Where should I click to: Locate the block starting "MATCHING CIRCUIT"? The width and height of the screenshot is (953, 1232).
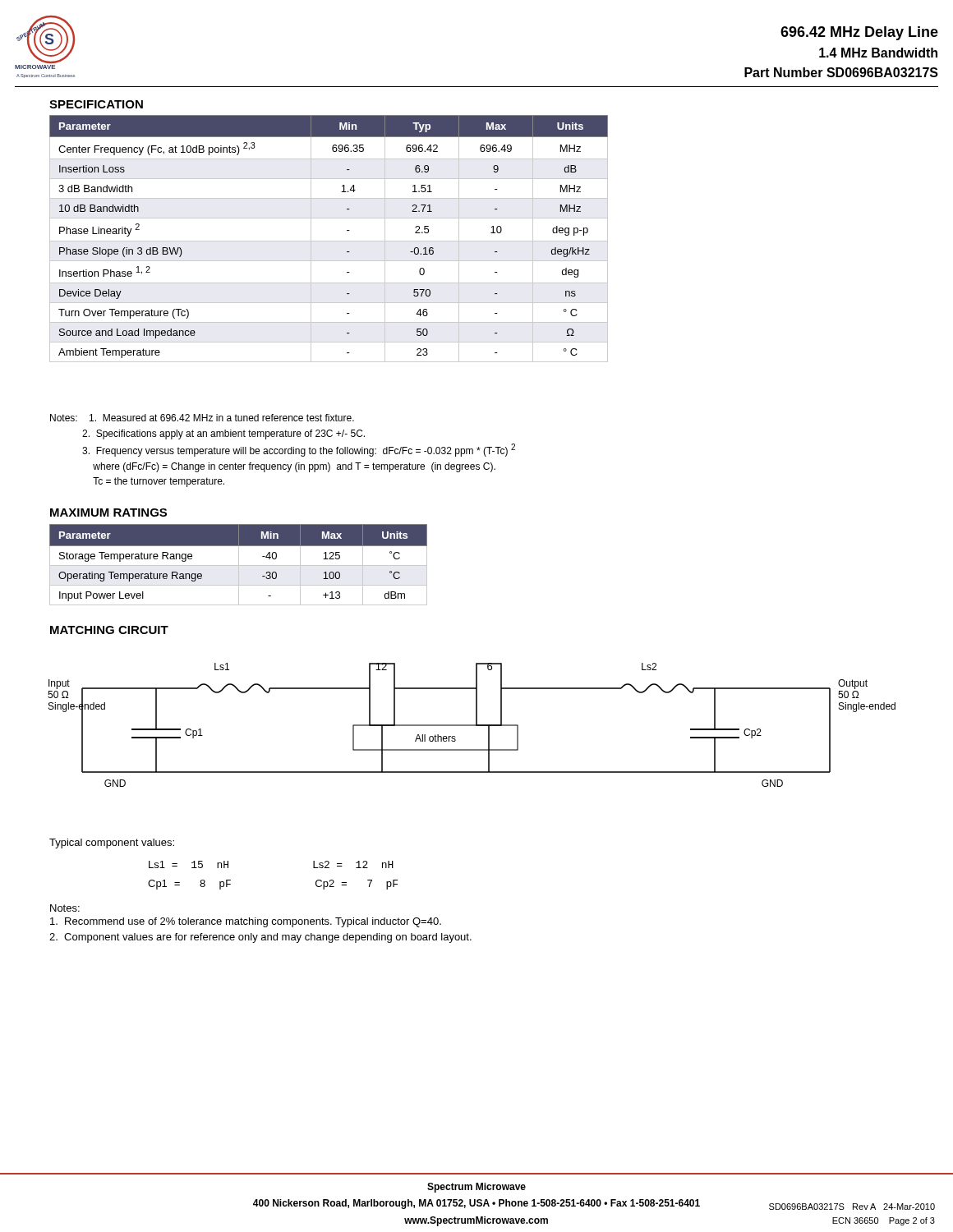pyautogui.click(x=109, y=630)
